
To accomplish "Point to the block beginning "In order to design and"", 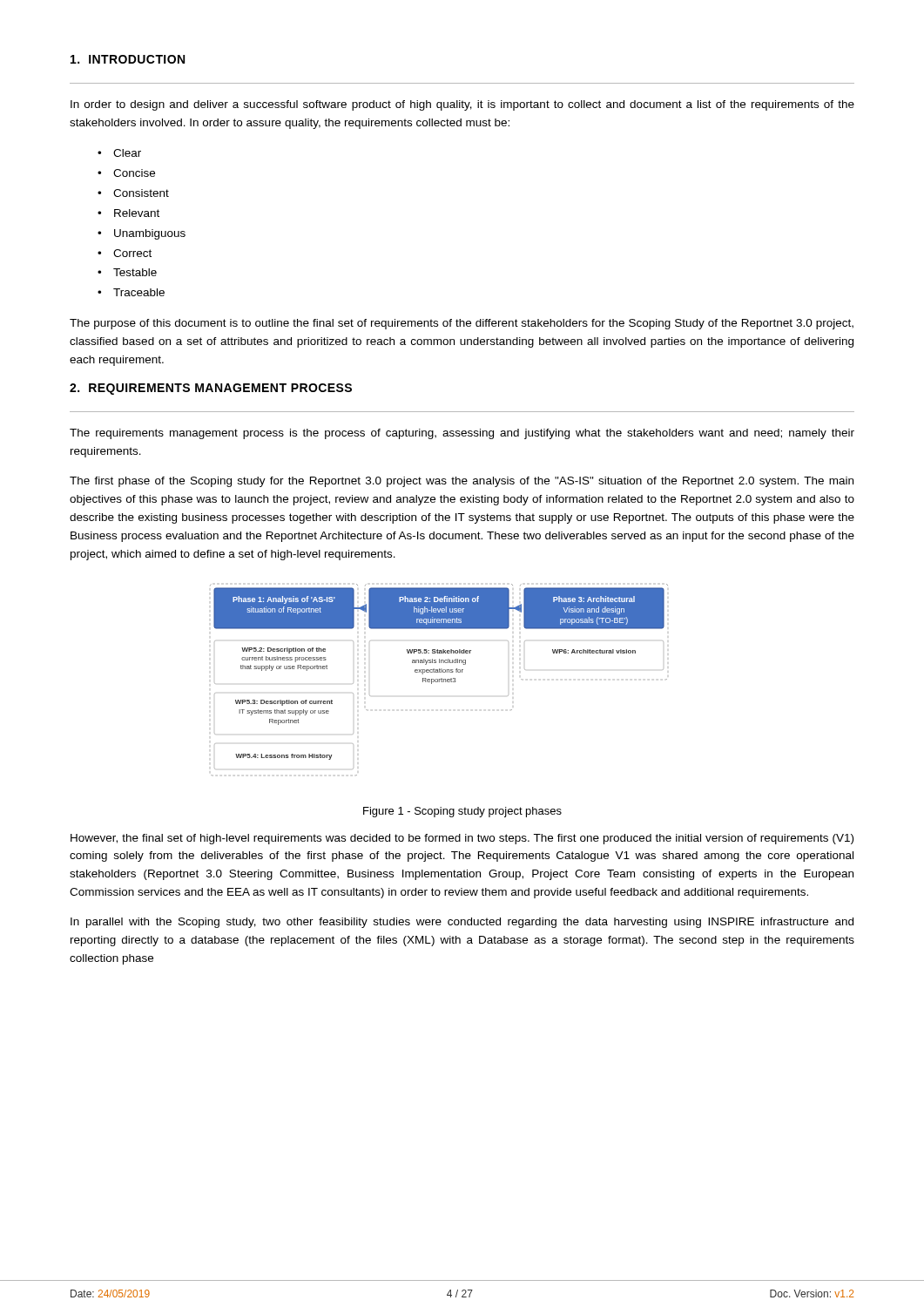I will pyautogui.click(x=462, y=114).
